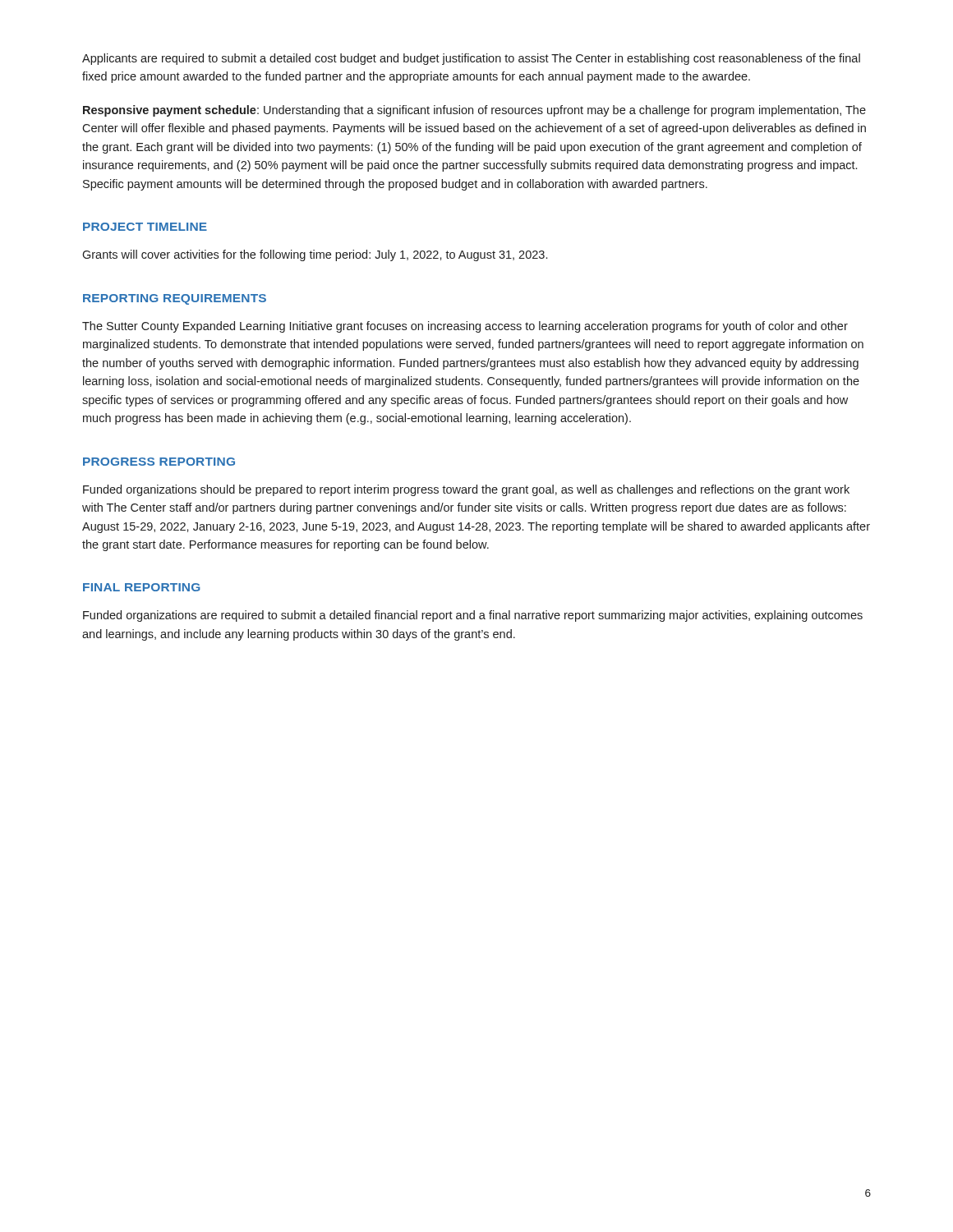Viewport: 953px width, 1232px height.
Task: Point to the element starting "Project Timeline"
Action: [145, 227]
